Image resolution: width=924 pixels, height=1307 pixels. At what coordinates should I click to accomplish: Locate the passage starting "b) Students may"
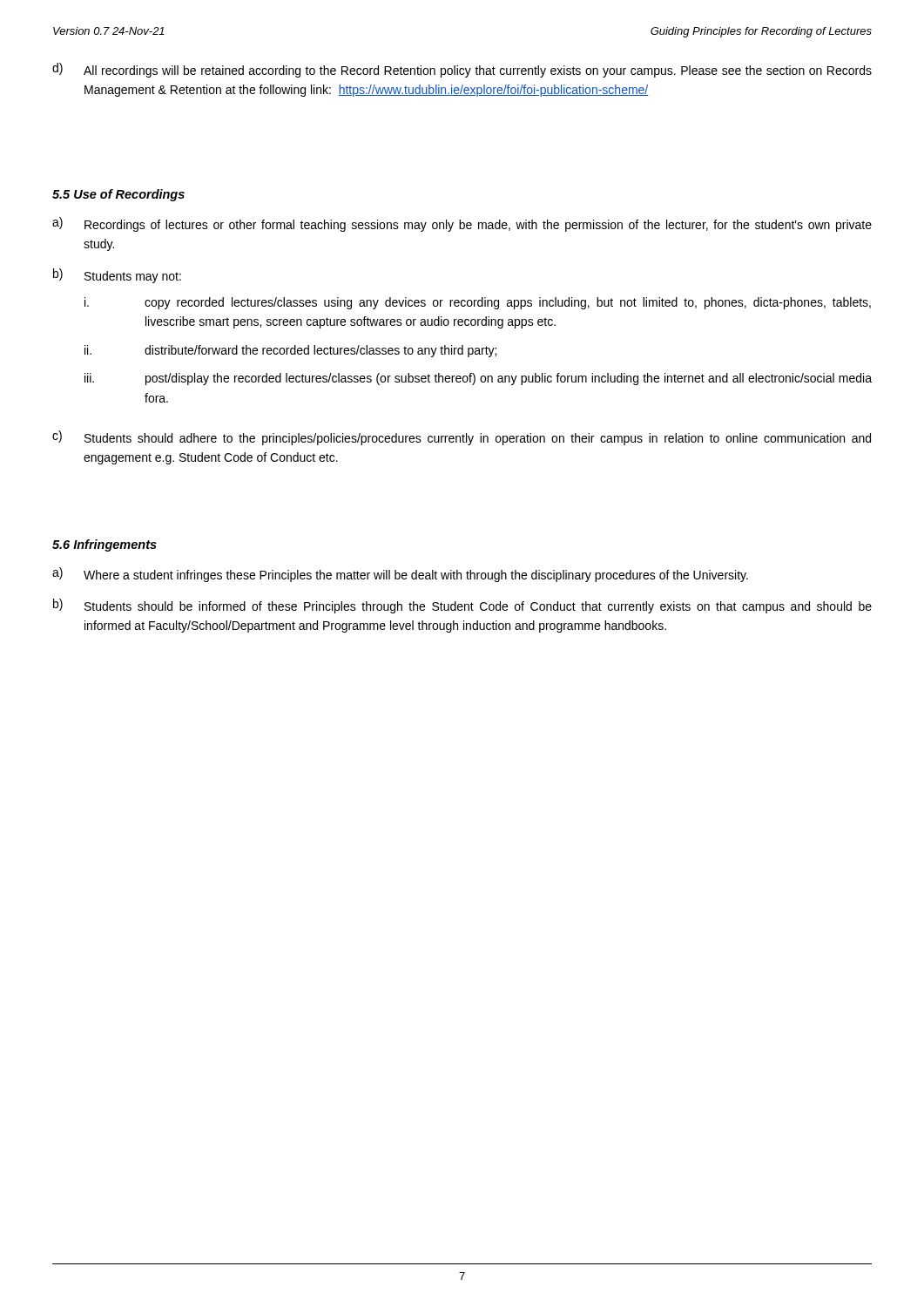coord(462,341)
